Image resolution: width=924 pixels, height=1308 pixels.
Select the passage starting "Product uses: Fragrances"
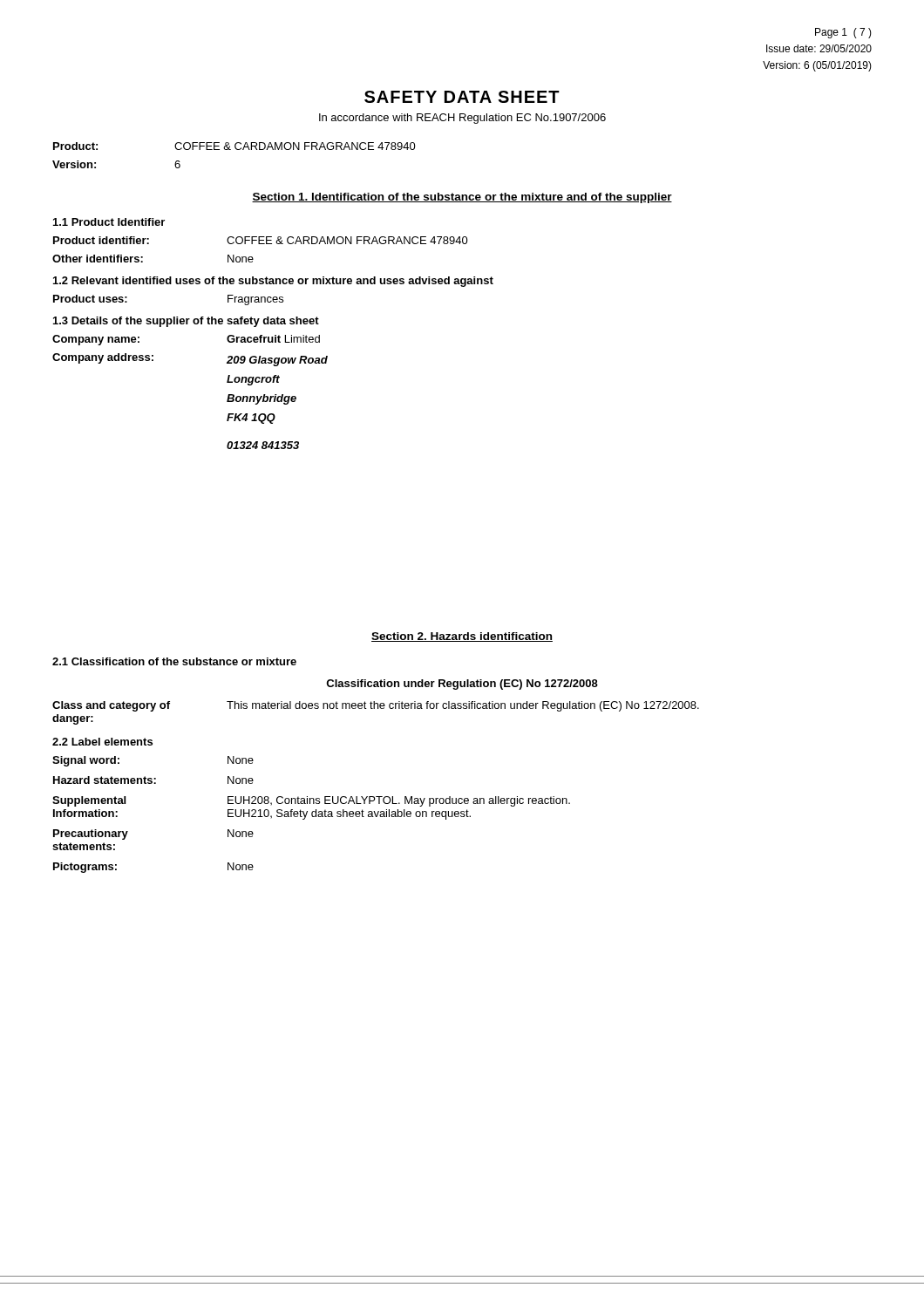[87, 300]
